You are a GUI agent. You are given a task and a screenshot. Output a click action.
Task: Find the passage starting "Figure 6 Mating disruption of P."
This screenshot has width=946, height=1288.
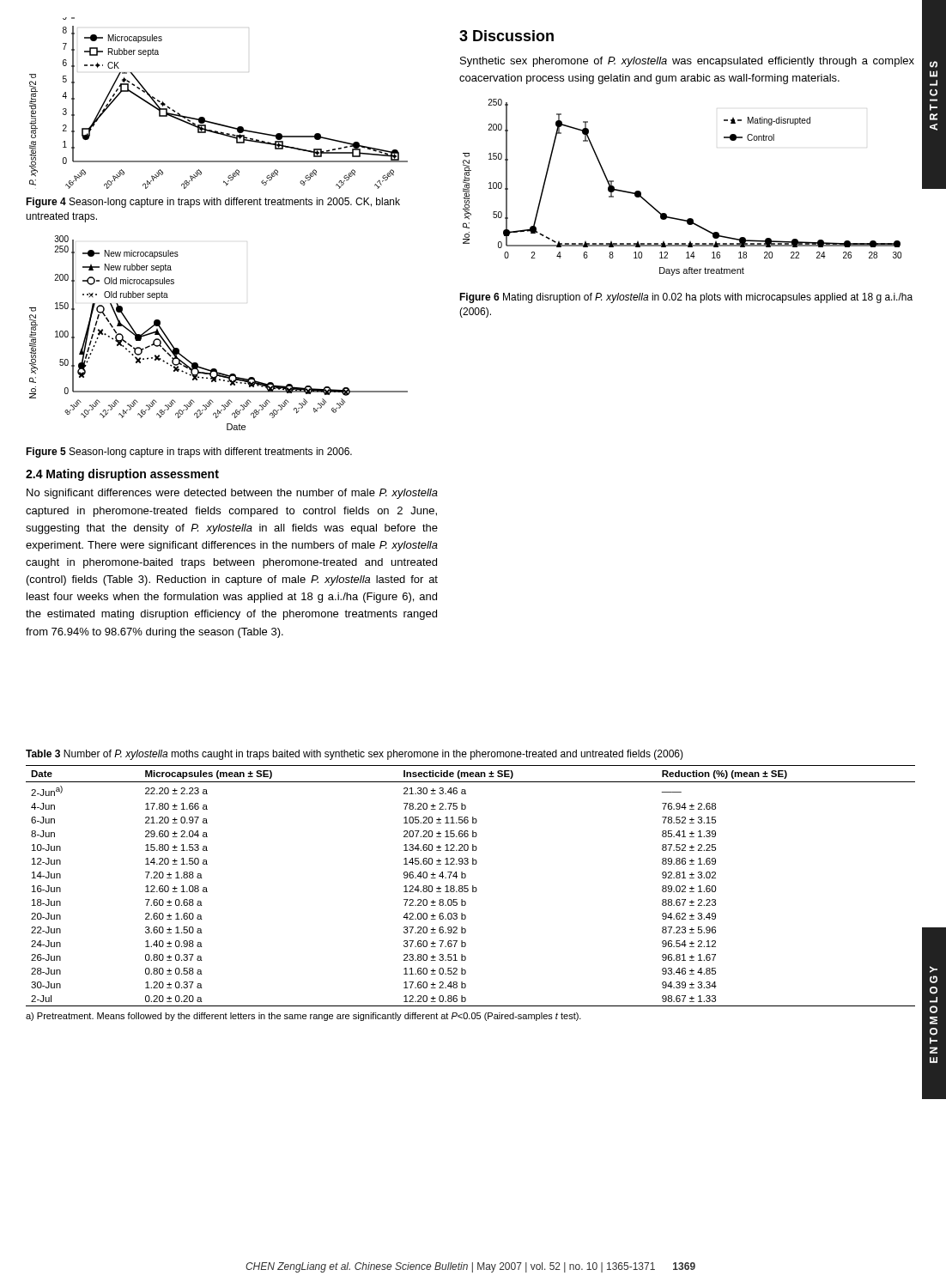coord(686,305)
